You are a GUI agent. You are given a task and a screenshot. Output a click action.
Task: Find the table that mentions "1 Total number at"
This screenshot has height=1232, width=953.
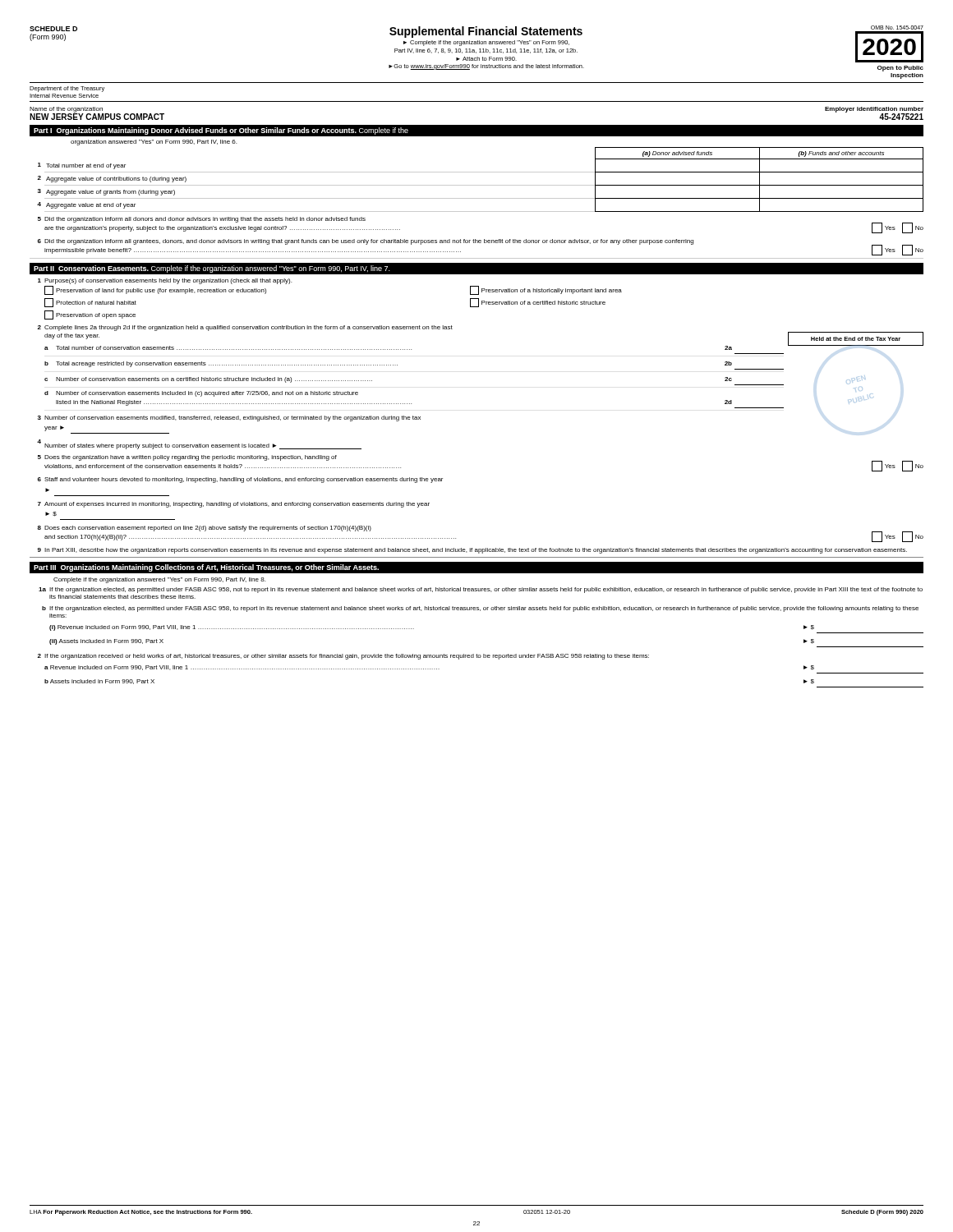pyautogui.click(x=476, y=185)
